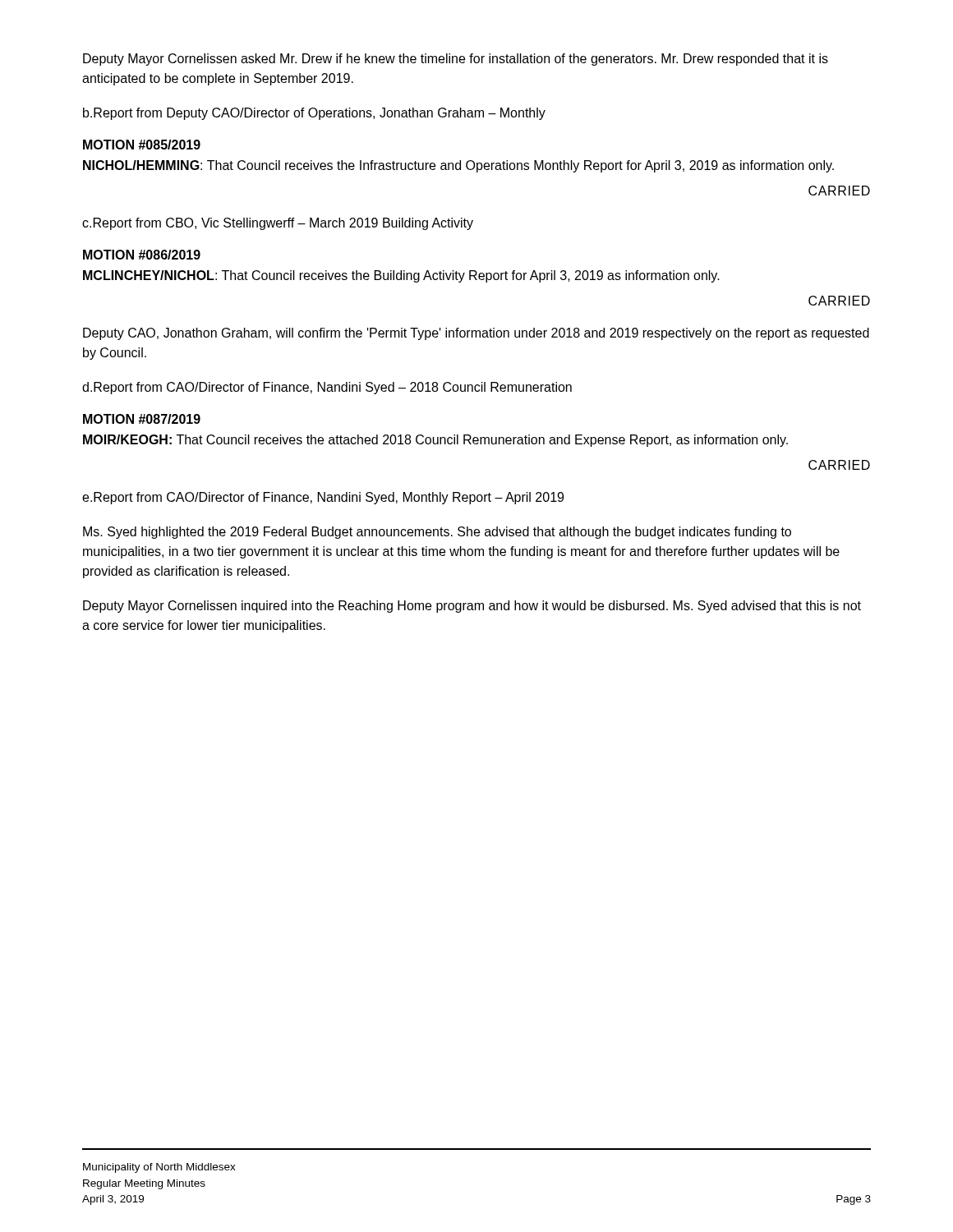This screenshot has width=953, height=1232.
Task: Find the text block that says "c.Report from CBO, Vic"
Action: click(x=278, y=223)
